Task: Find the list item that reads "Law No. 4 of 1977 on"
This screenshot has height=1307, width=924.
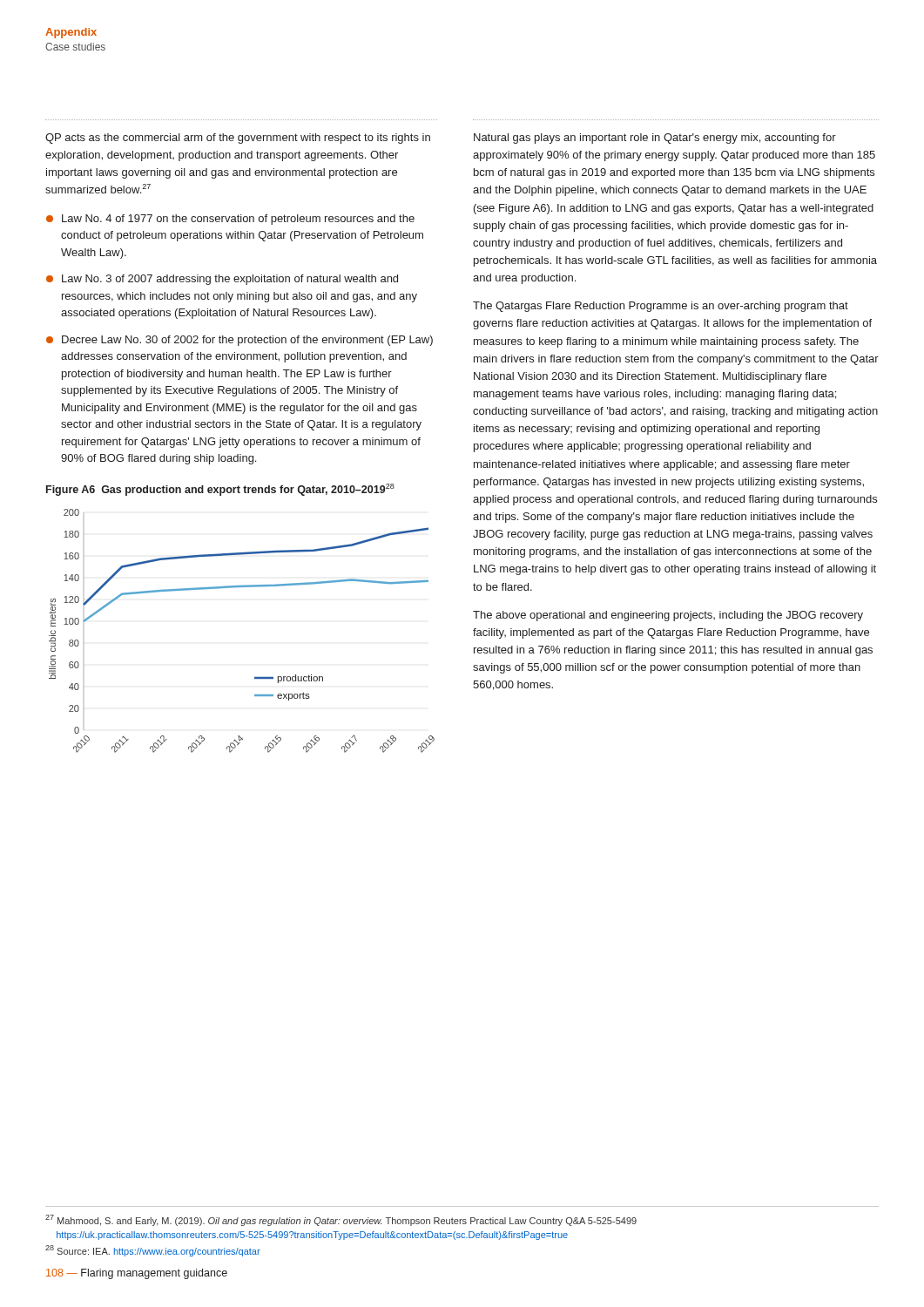Action: pyautogui.click(x=240, y=235)
